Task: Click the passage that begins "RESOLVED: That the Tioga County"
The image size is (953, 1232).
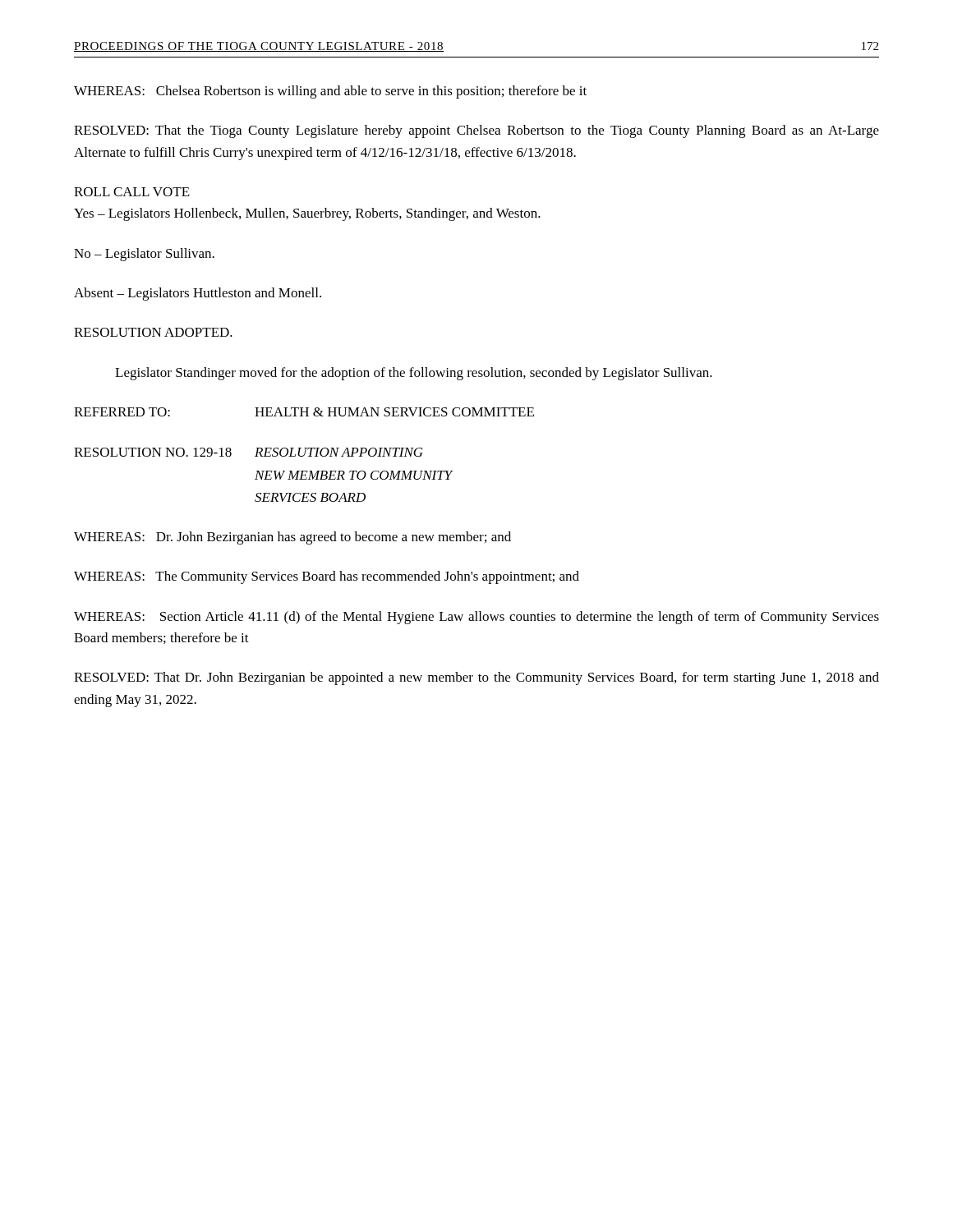Action: (476, 141)
